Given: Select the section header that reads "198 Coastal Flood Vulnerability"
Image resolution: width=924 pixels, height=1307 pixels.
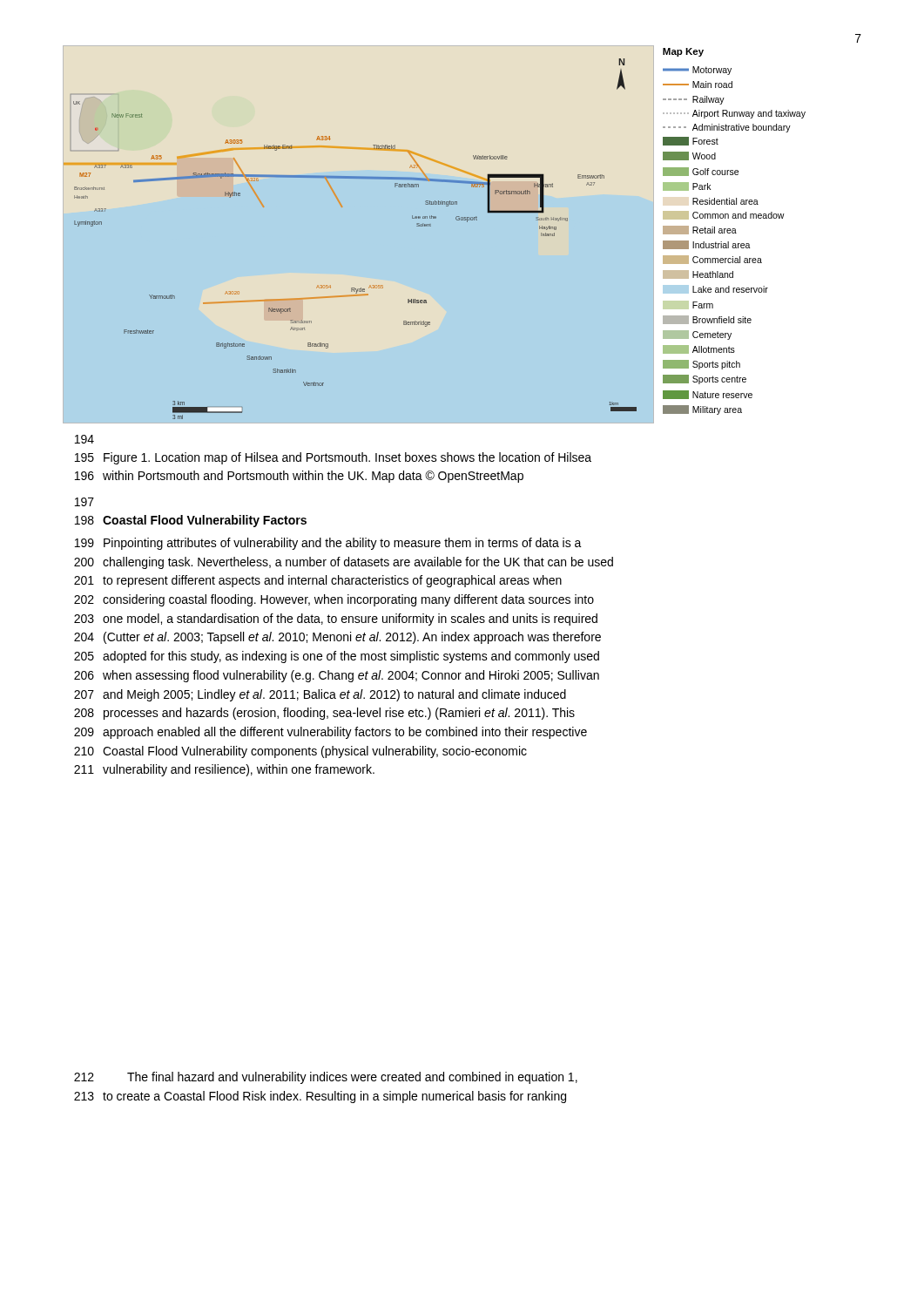Looking at the screenshot, I should click(x=185, y=521).
